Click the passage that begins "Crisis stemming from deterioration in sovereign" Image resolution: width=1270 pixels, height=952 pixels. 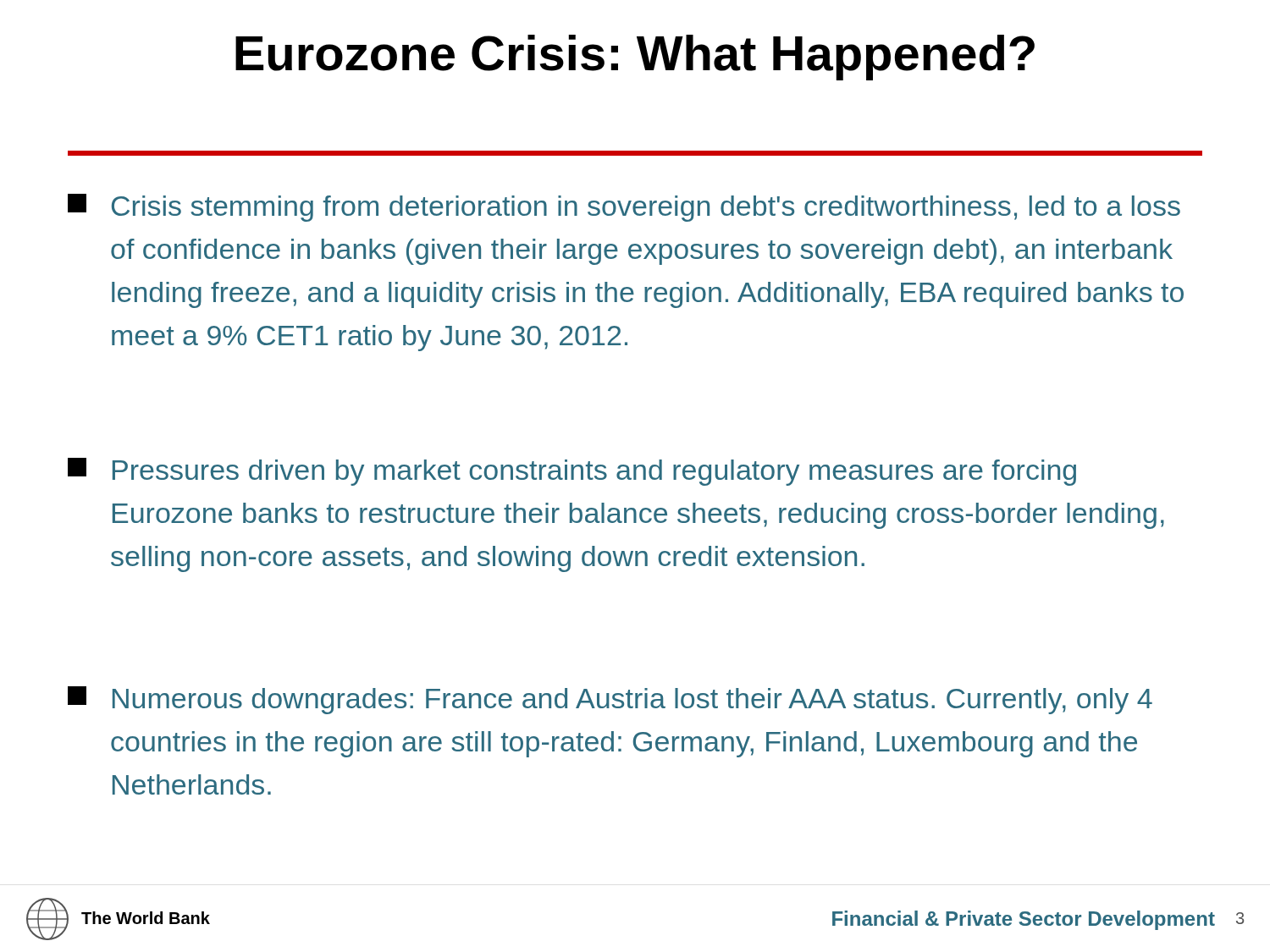635,271
